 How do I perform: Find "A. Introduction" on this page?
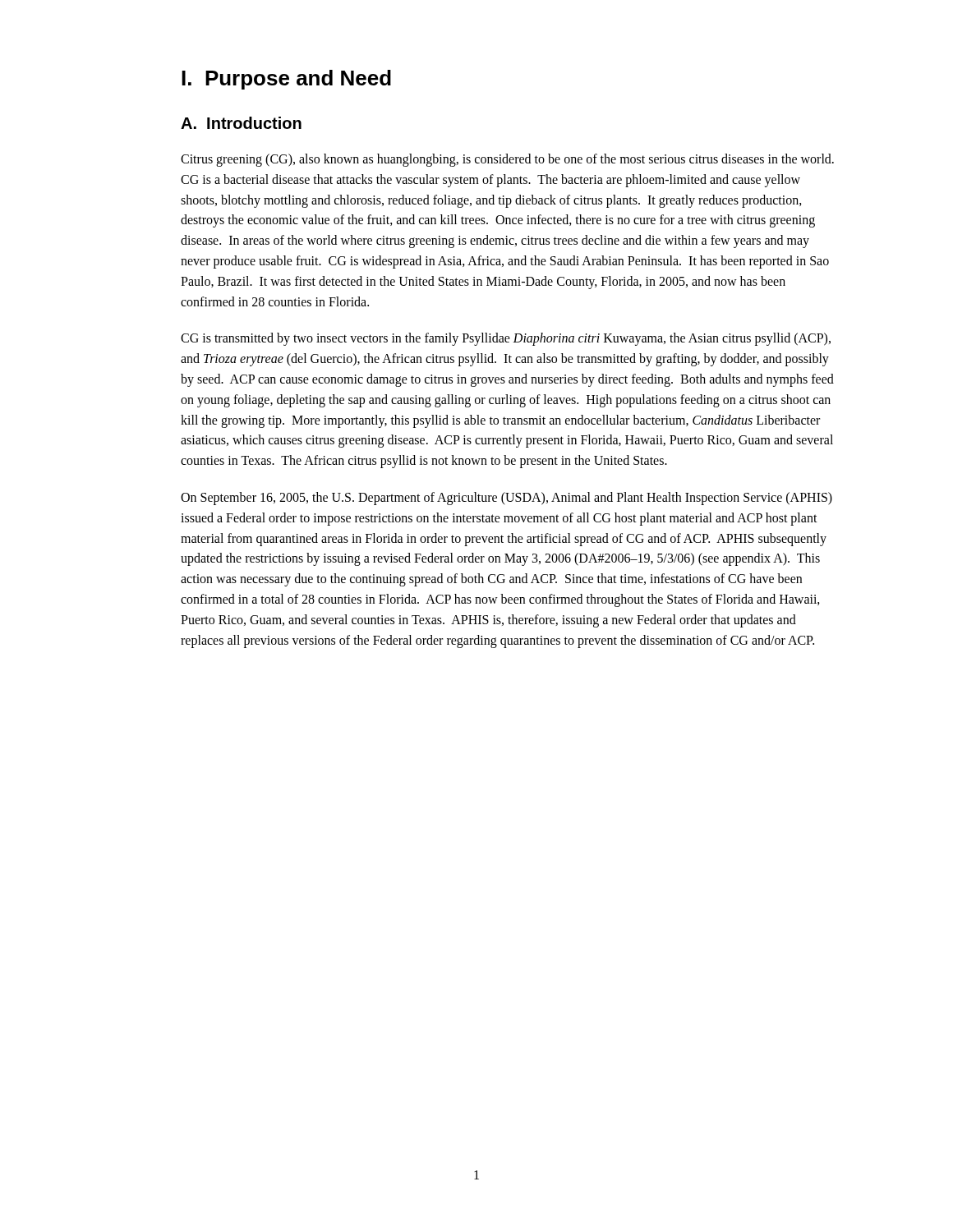click(241, 123)
